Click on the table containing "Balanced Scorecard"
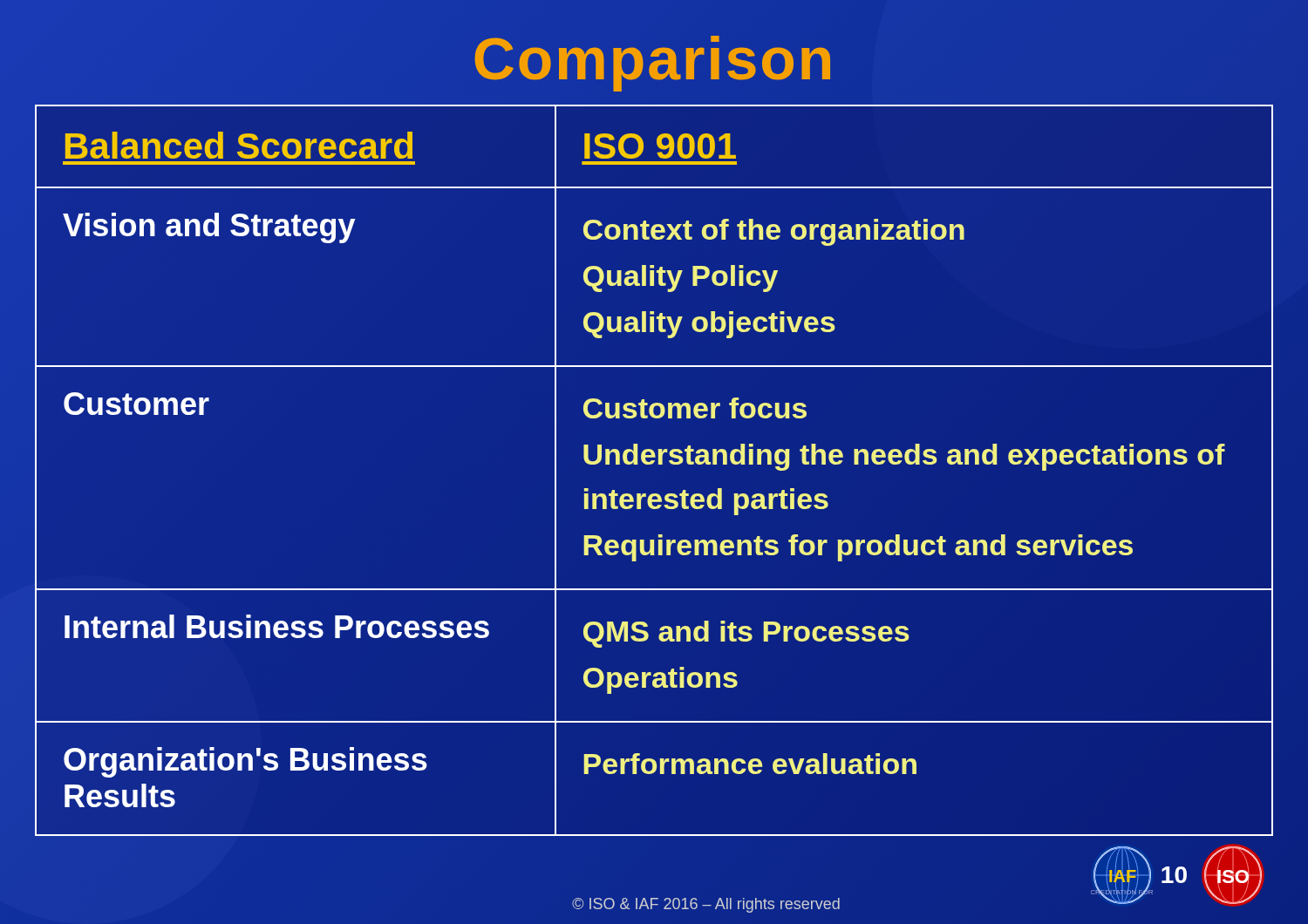1308x924 pixels. point(654,471)
